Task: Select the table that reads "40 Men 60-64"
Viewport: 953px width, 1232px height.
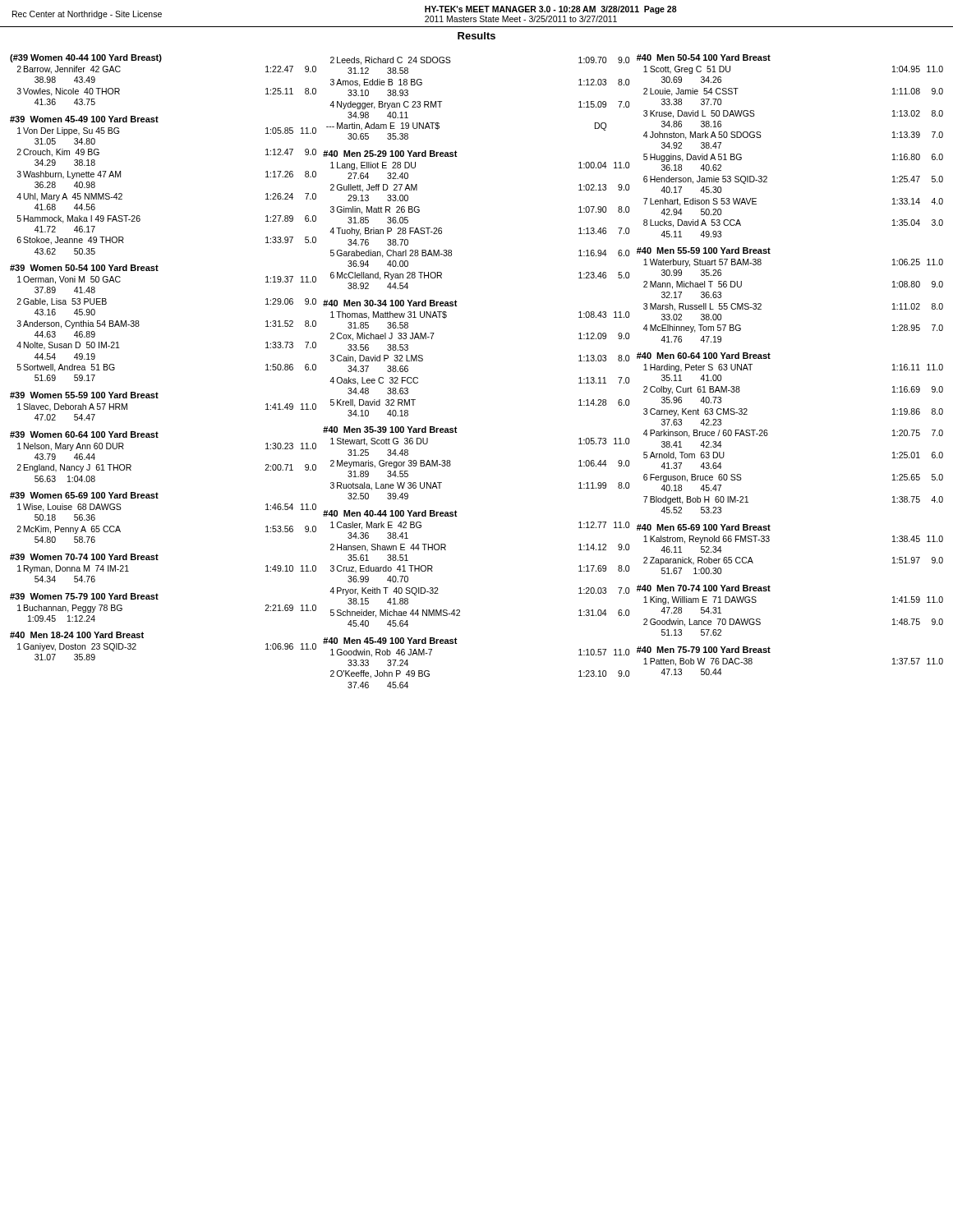Action: [x=790, y=433]
